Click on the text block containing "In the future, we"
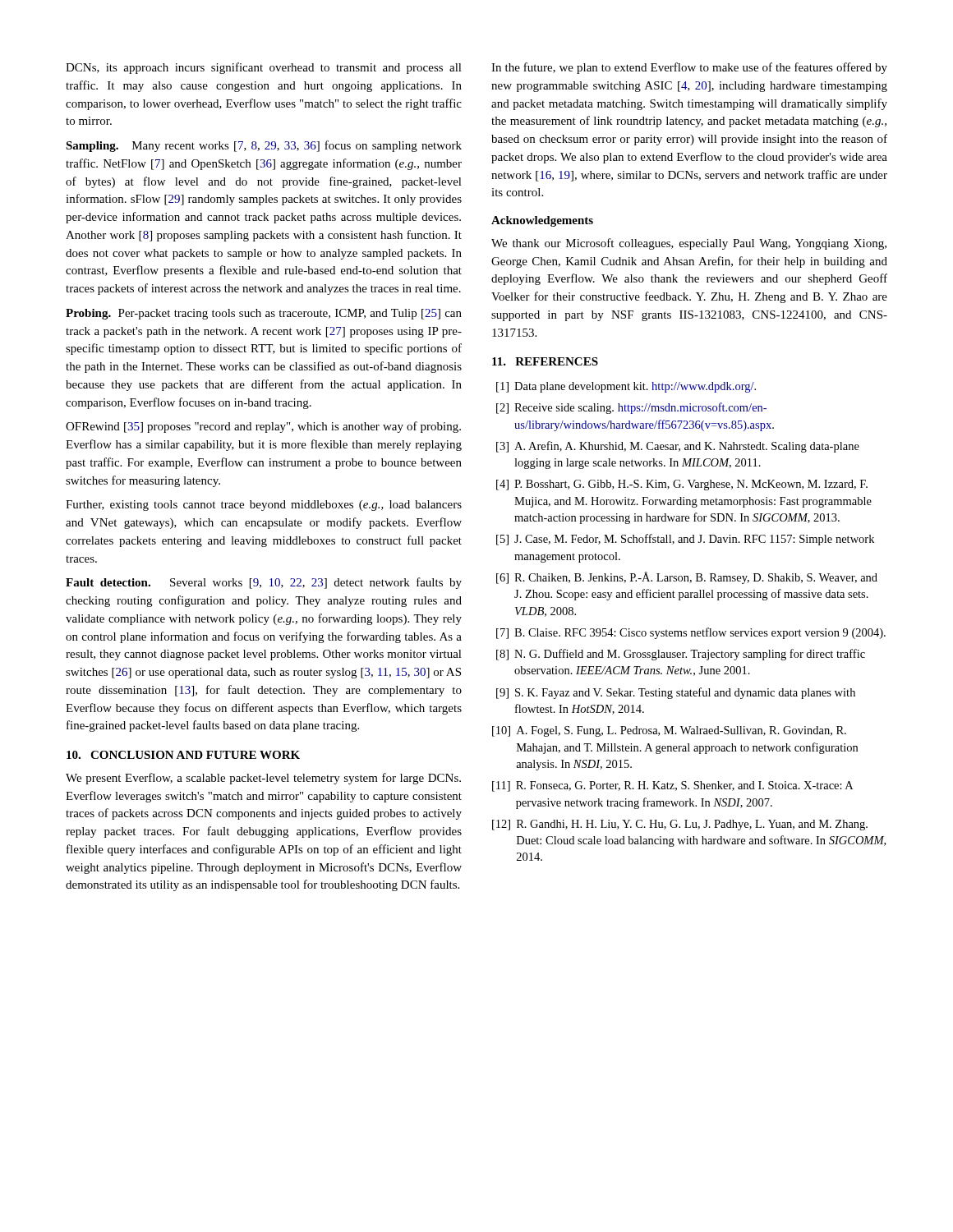Screen dimensions: 1232x953 click(x=689, y=131)
